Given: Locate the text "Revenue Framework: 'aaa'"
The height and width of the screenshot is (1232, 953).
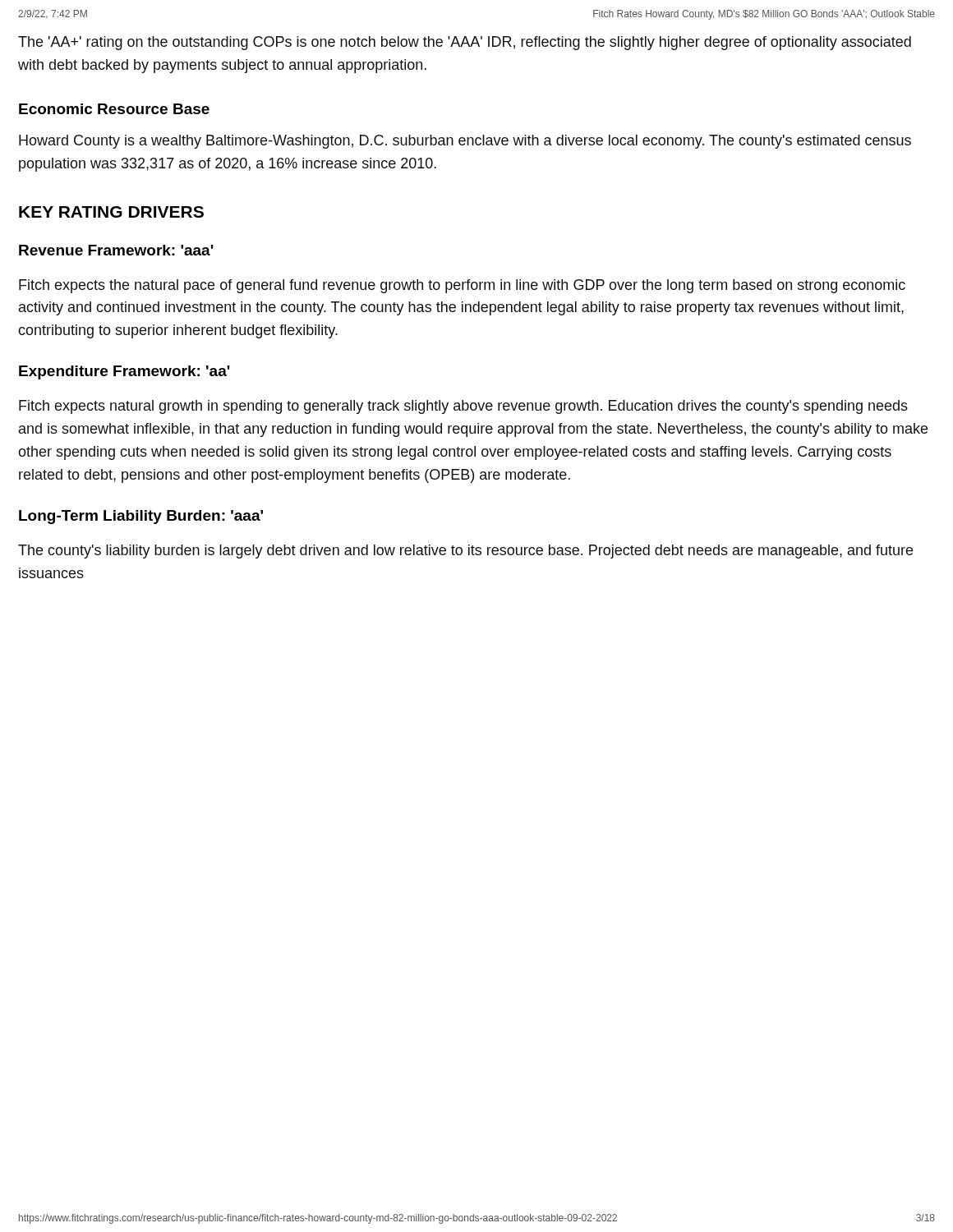Looking at the screenshot, I should click(x=116, y=250).
